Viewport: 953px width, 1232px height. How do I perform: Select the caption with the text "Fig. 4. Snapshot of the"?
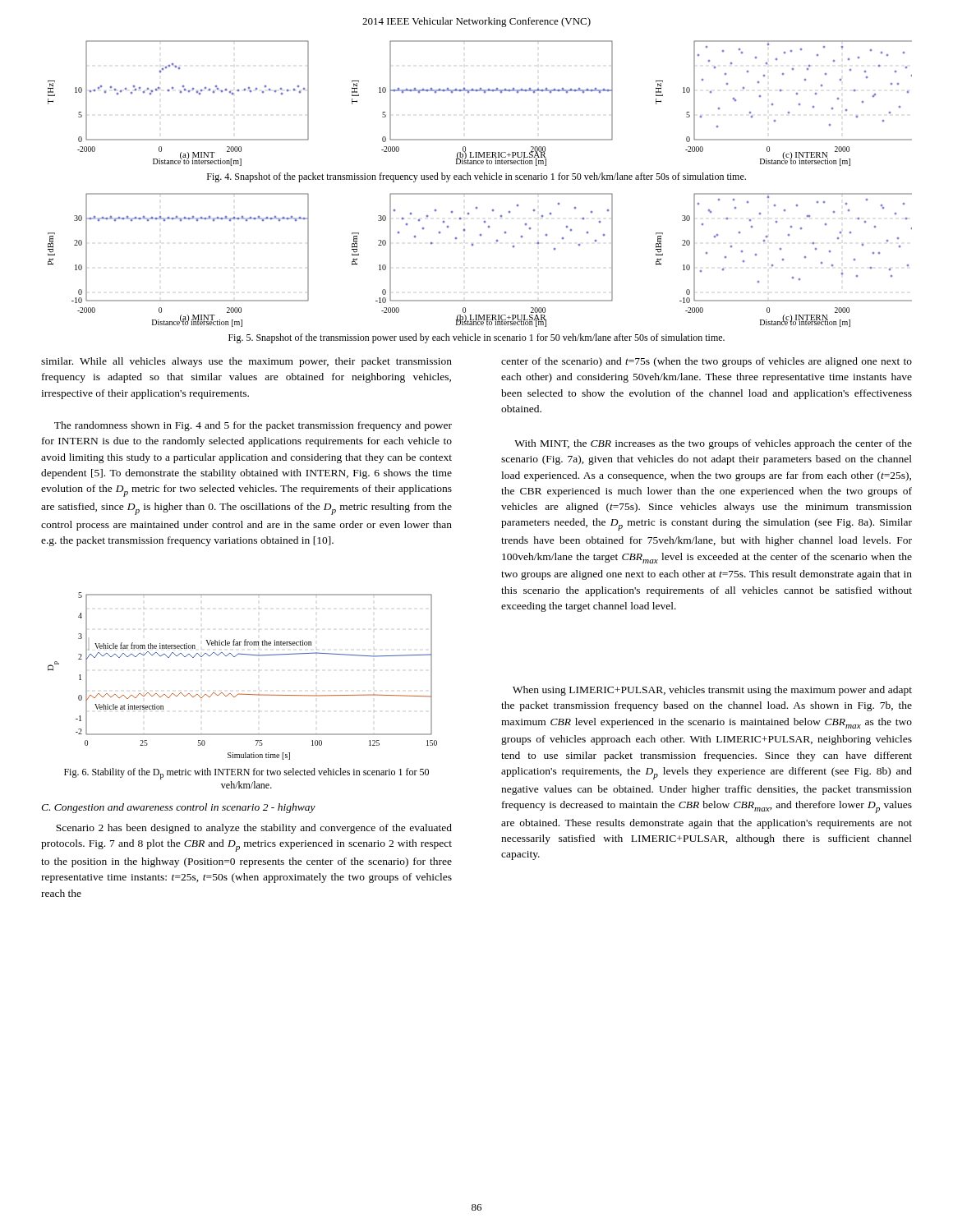pyautogui.click(x=476, y=177)
